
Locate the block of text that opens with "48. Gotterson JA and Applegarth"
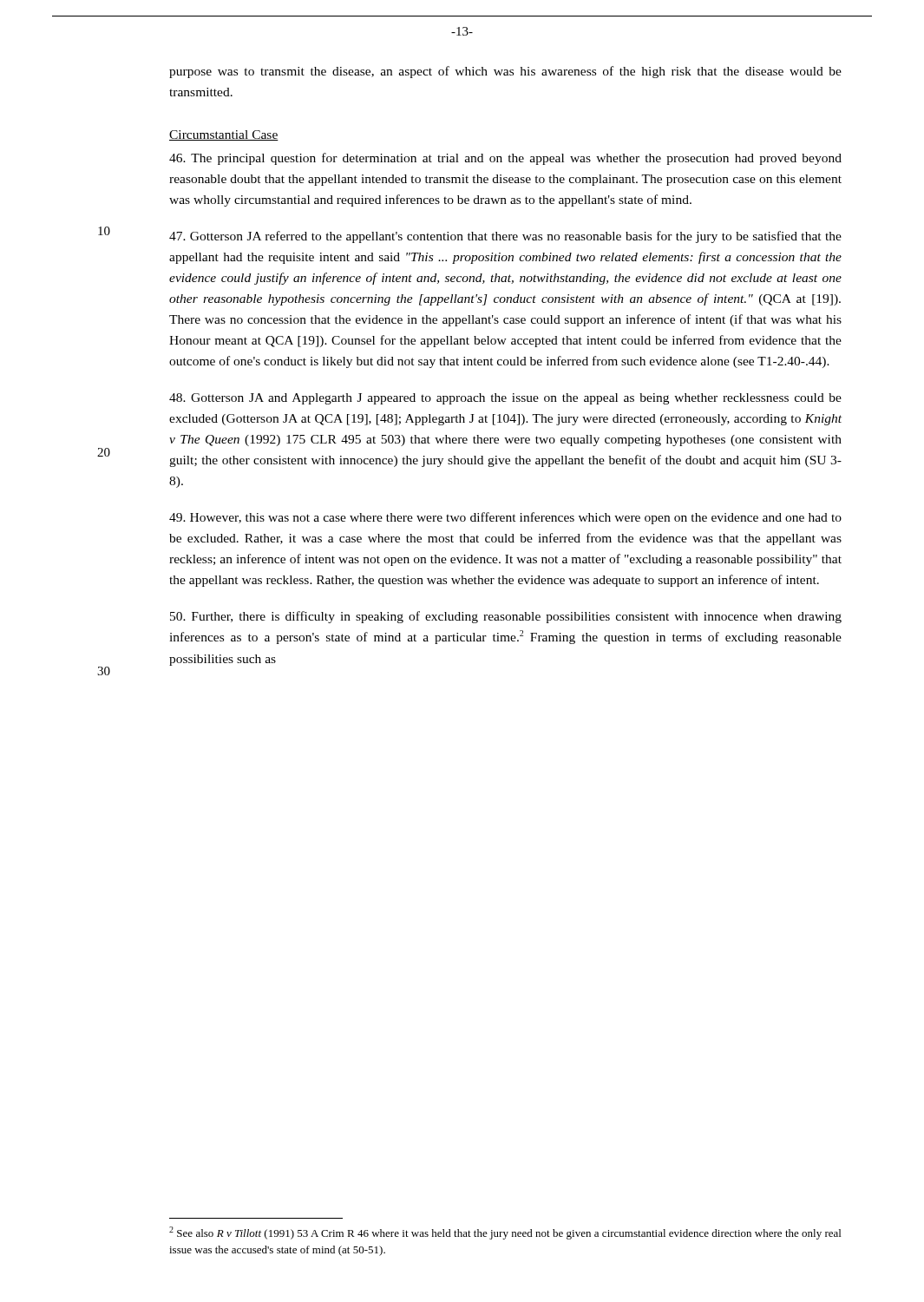505,439
